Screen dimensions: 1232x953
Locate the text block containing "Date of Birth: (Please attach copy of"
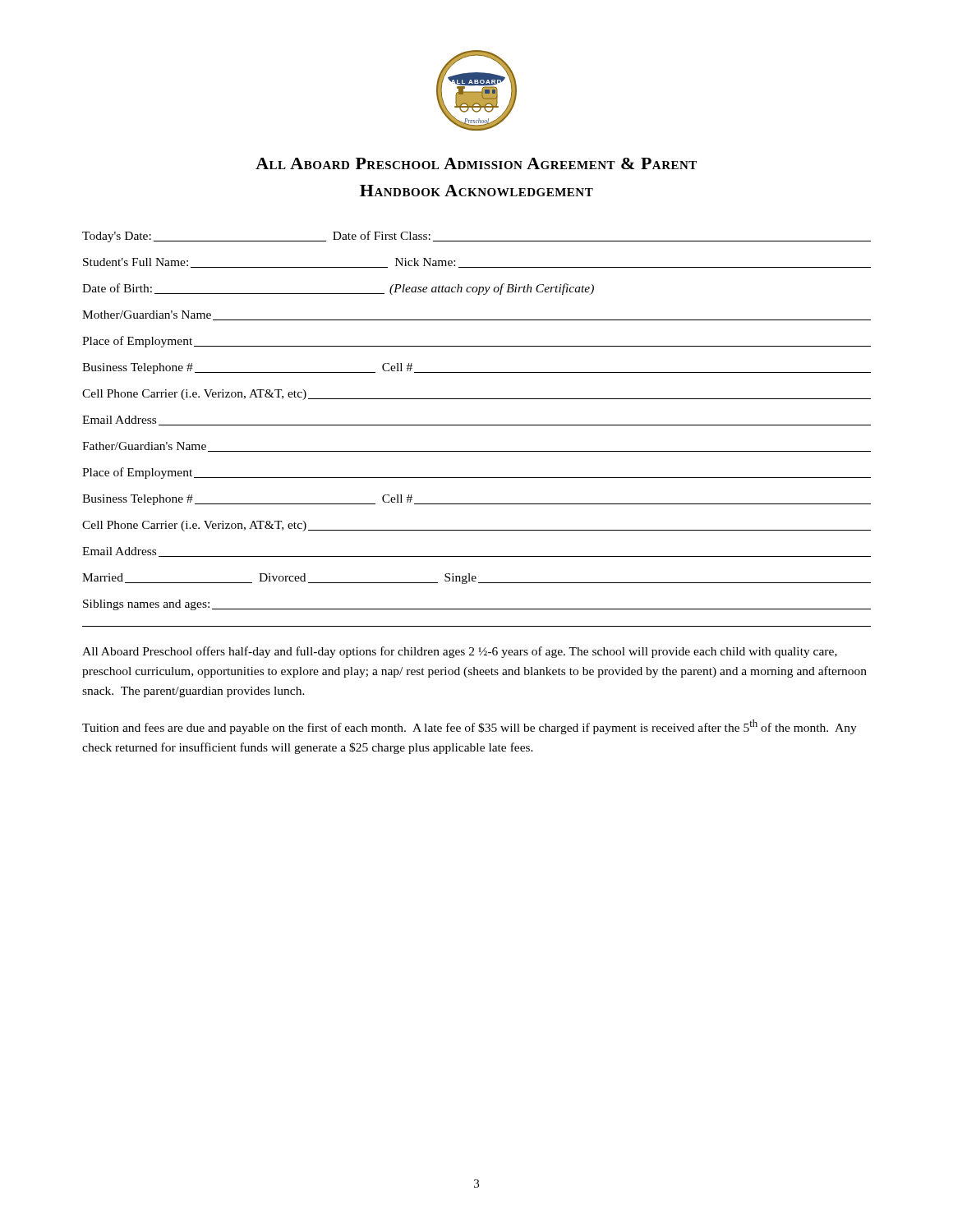pyautogui.click(x=338, y=288)
